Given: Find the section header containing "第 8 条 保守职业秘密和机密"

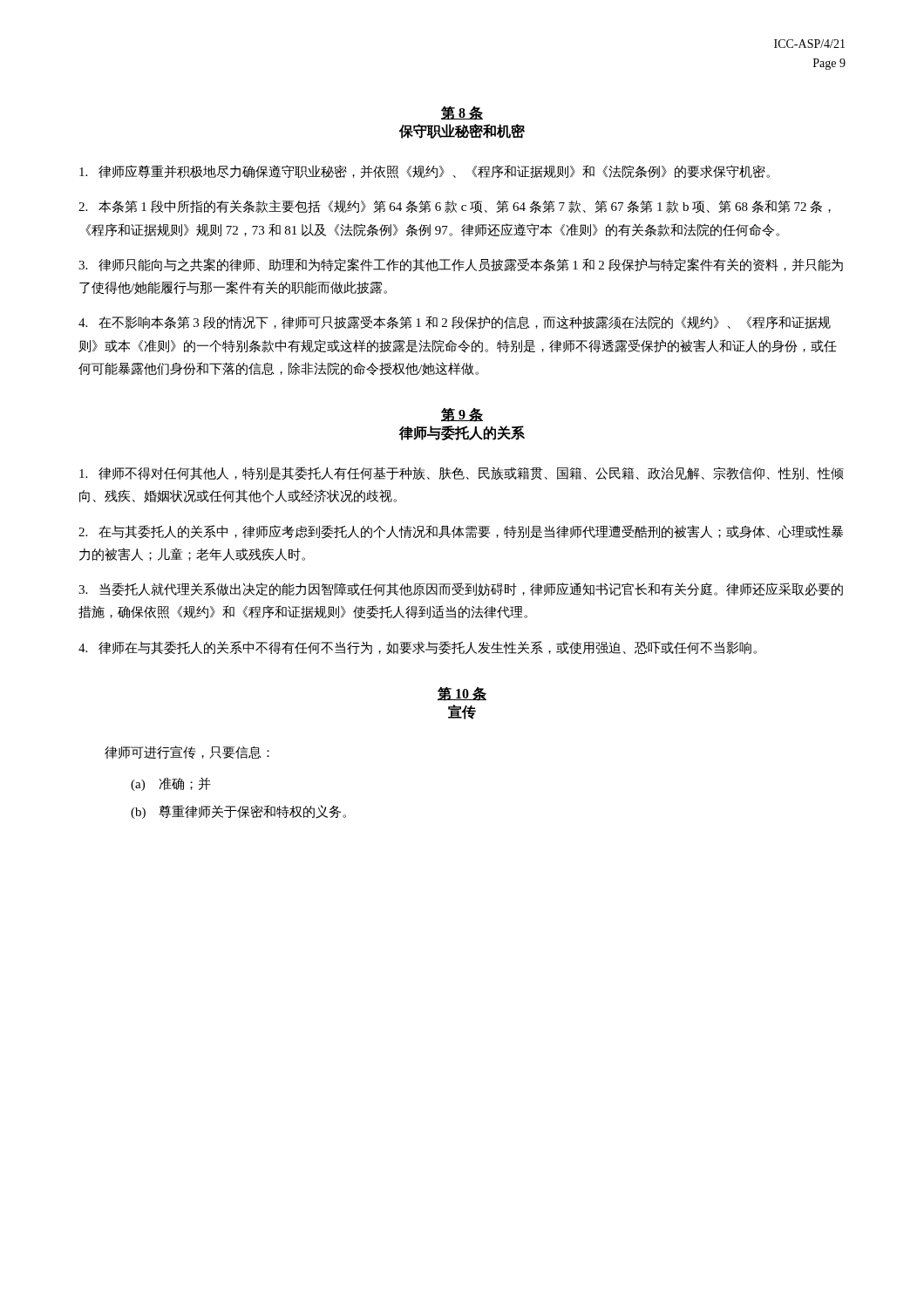Looking at the screenshot, I should [x=462, y=123].
